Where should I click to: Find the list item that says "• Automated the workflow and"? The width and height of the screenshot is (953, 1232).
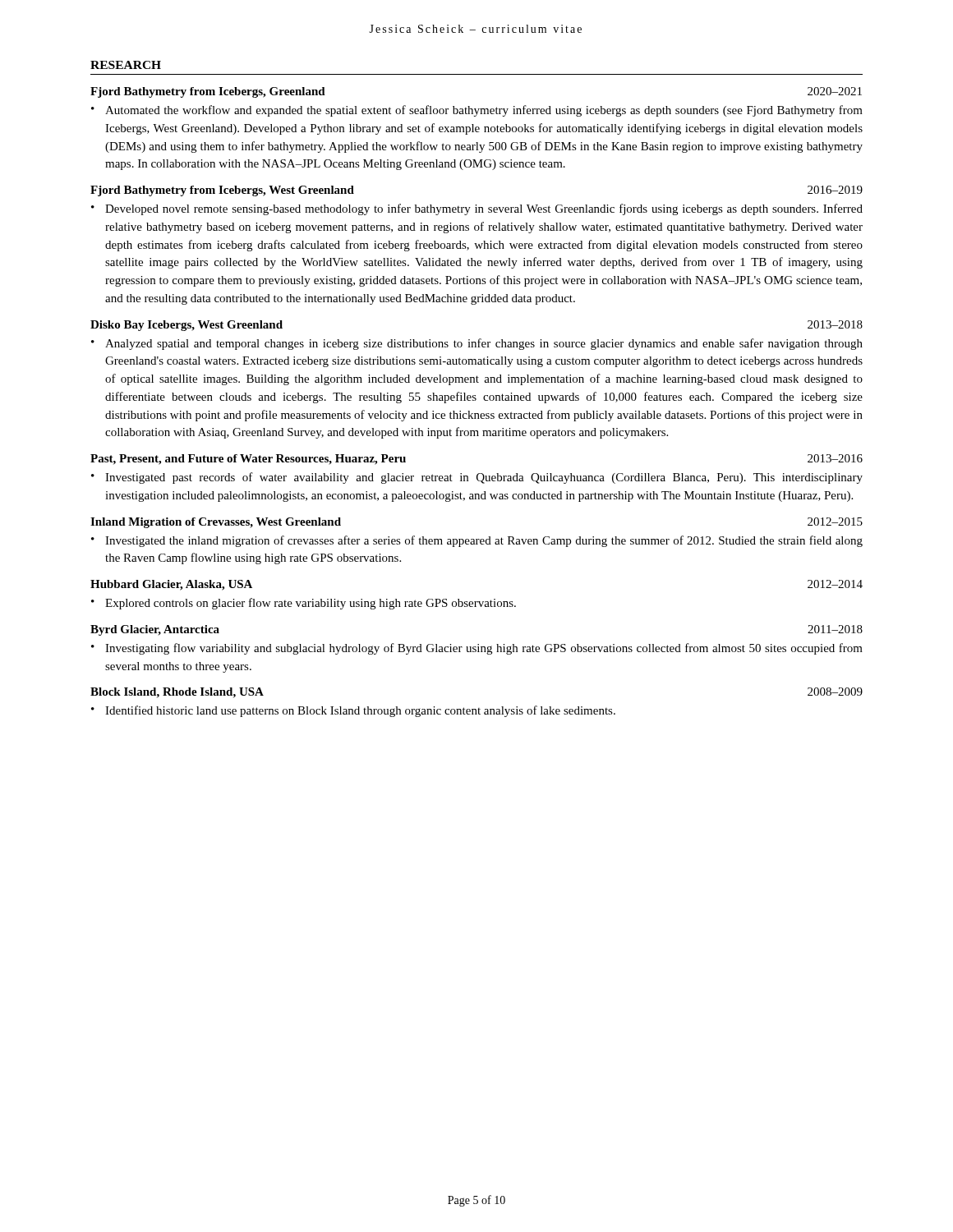point(476,138)
